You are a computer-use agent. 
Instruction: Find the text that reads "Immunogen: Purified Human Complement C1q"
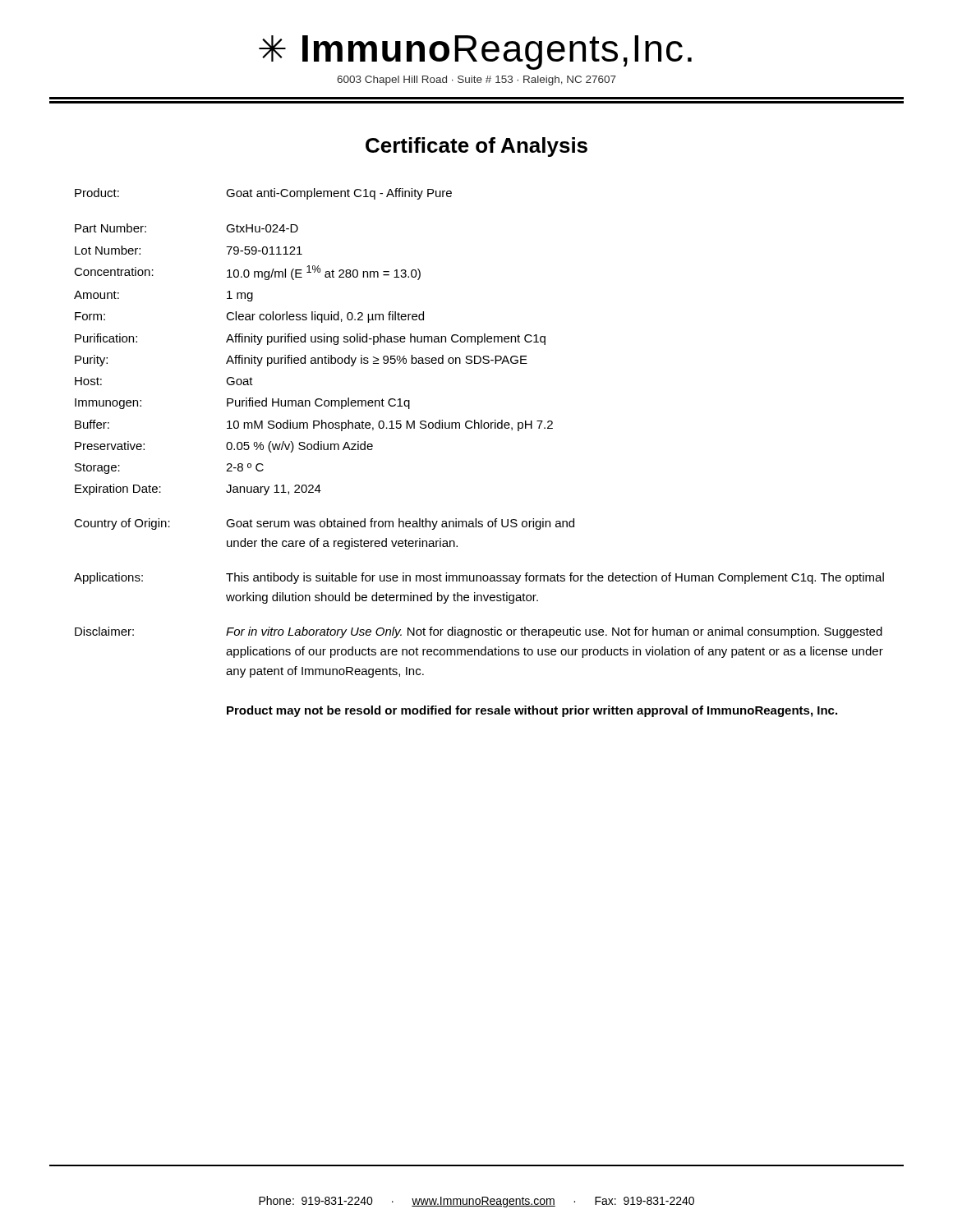pyautogui.click(x=242, y=403)
